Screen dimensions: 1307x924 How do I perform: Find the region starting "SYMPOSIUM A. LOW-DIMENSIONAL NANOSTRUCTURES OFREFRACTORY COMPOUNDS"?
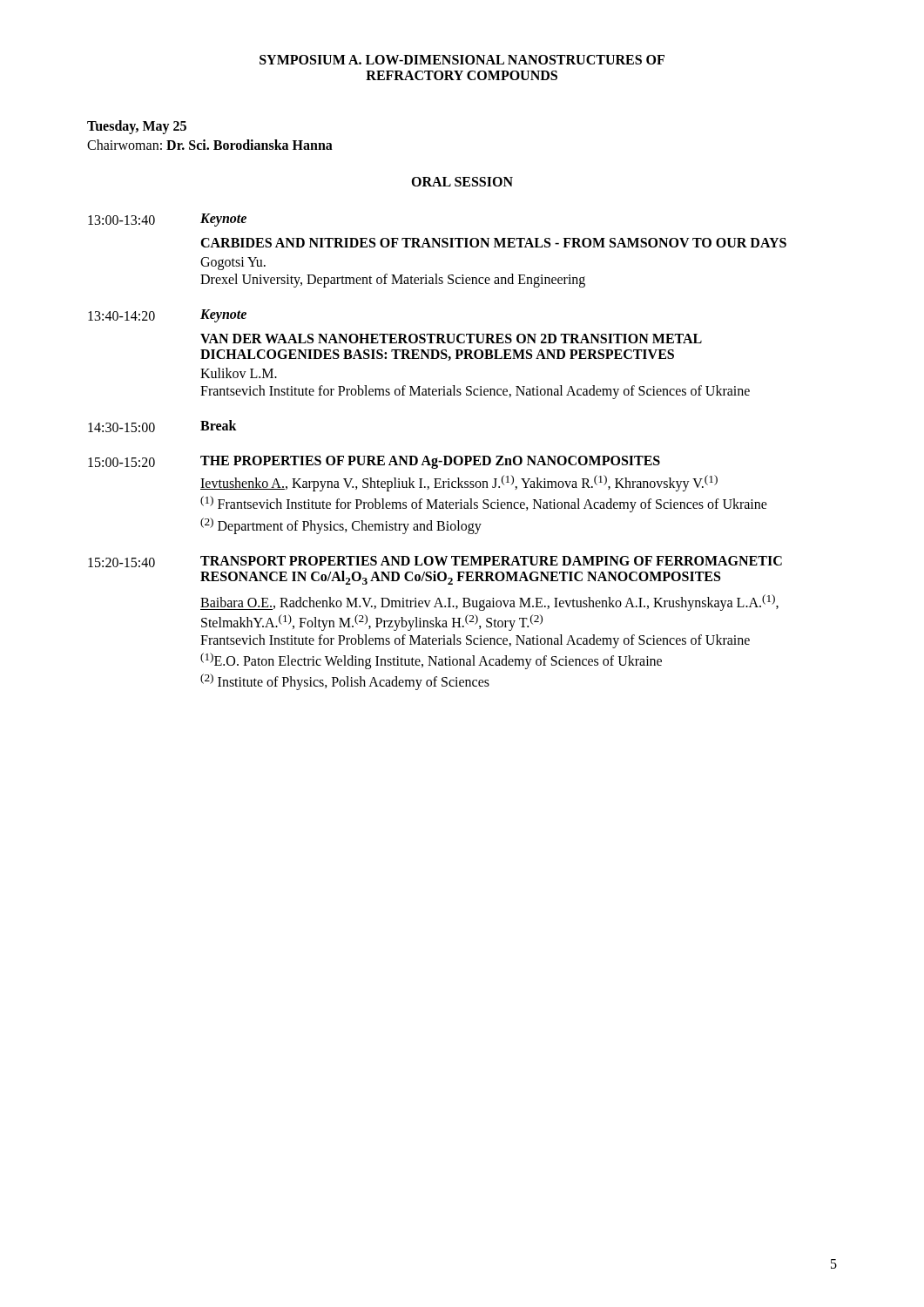click(462, 68)
